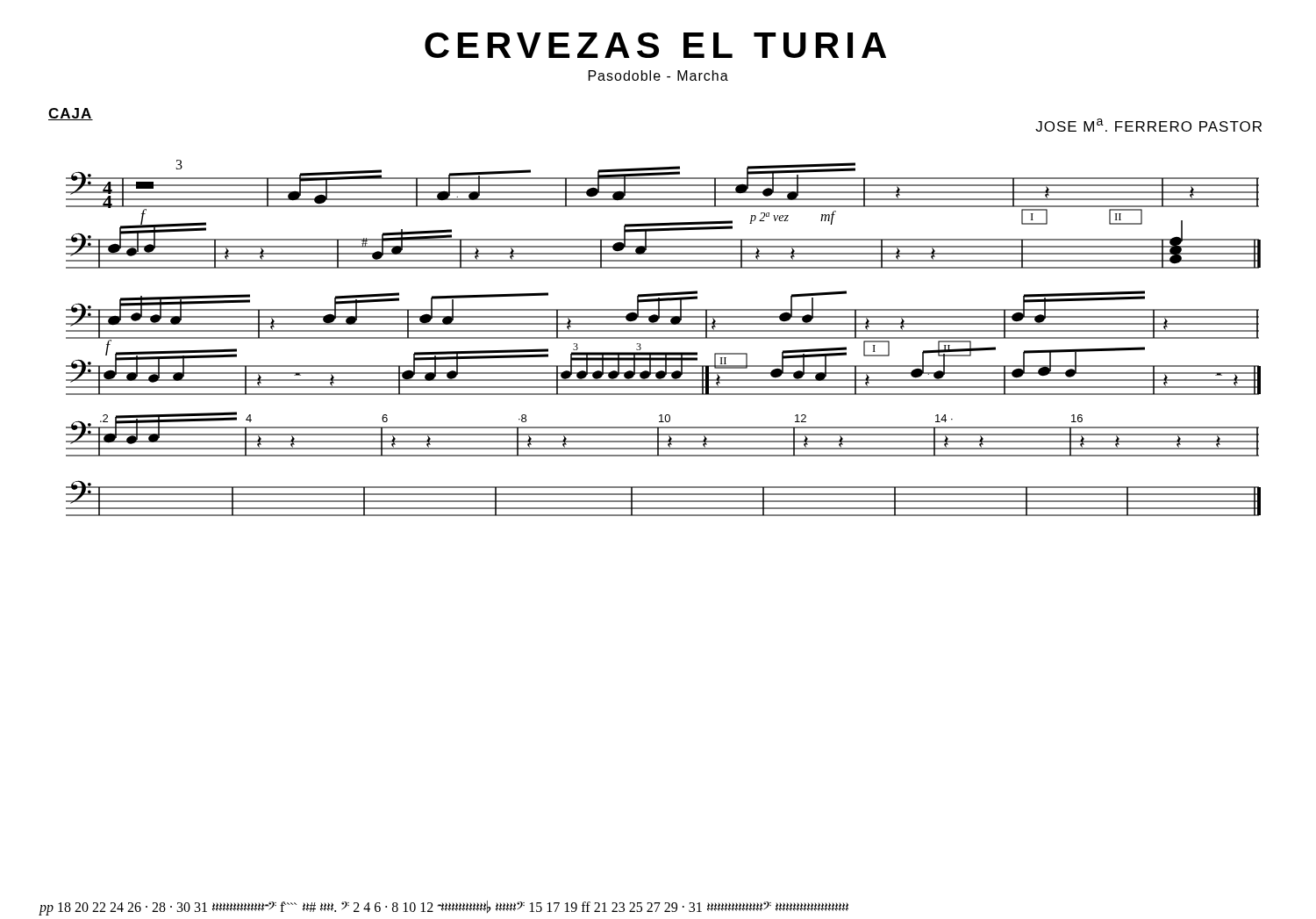Select the text block with the text "JOSE Ma. FERRERO"

click(1149, 125)
